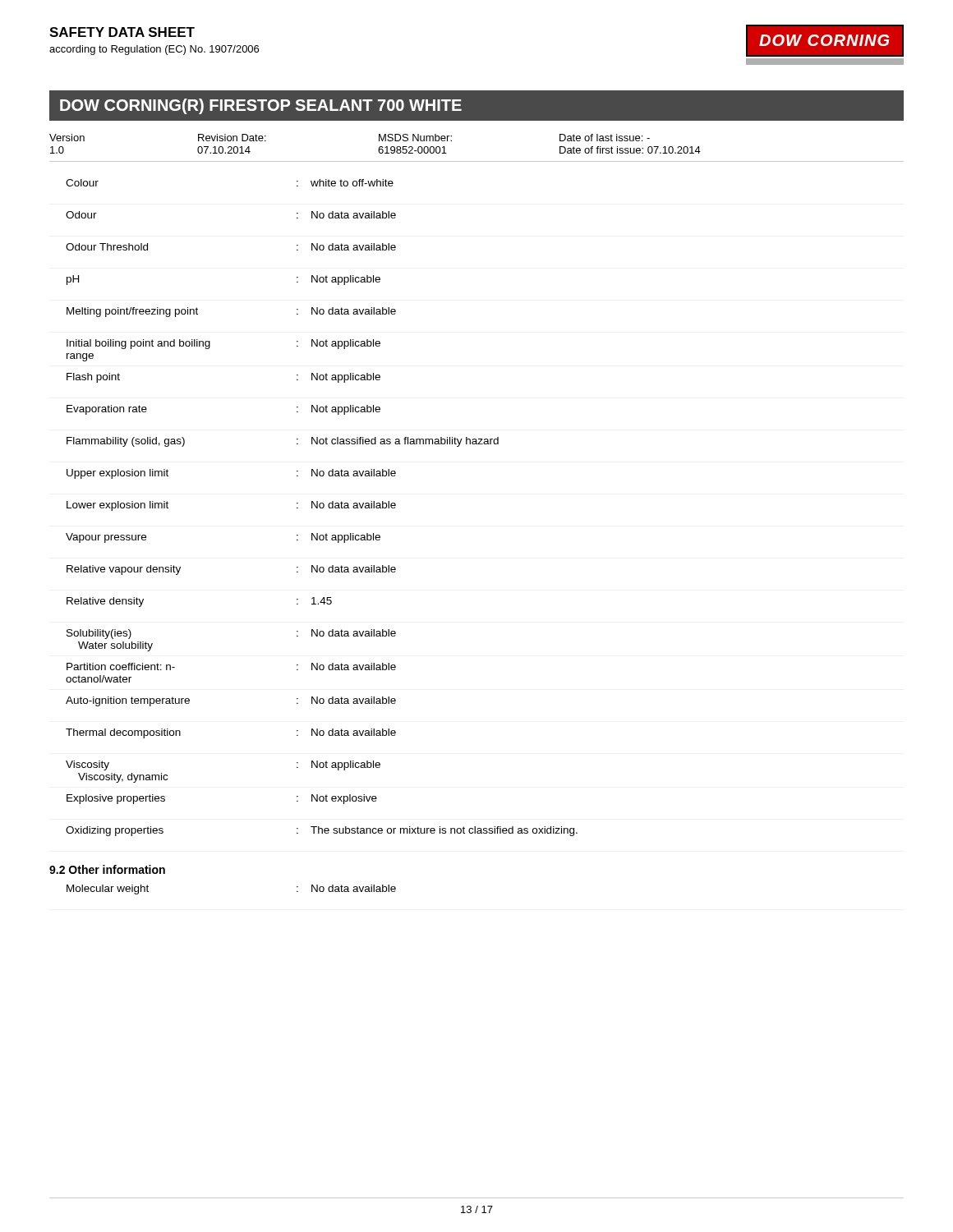Click on the text starting "Colour : white to"
This screenshot has height=1232, width=953.
click(x=81, y=183)
